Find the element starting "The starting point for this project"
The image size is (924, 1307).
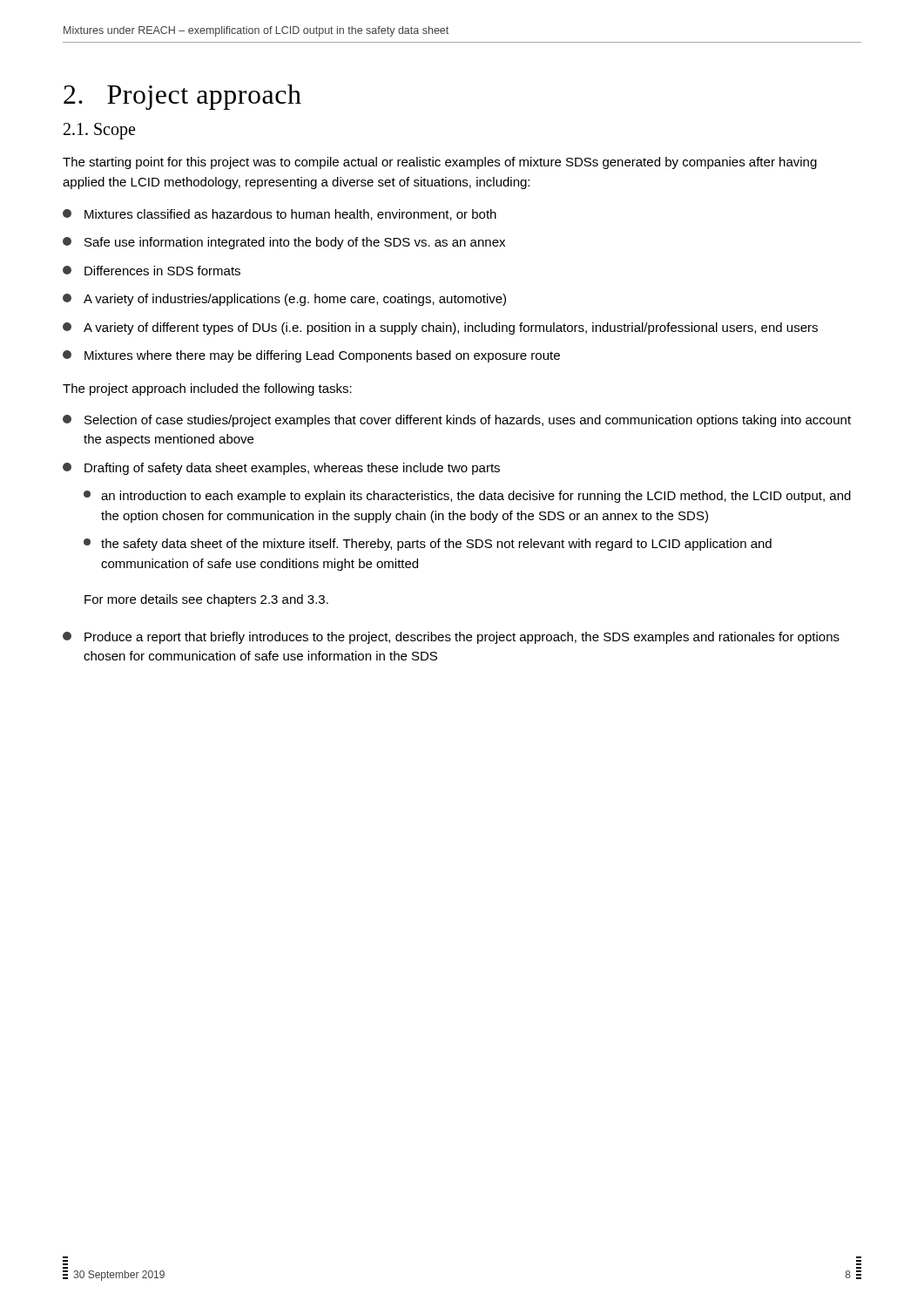[462, 172]
